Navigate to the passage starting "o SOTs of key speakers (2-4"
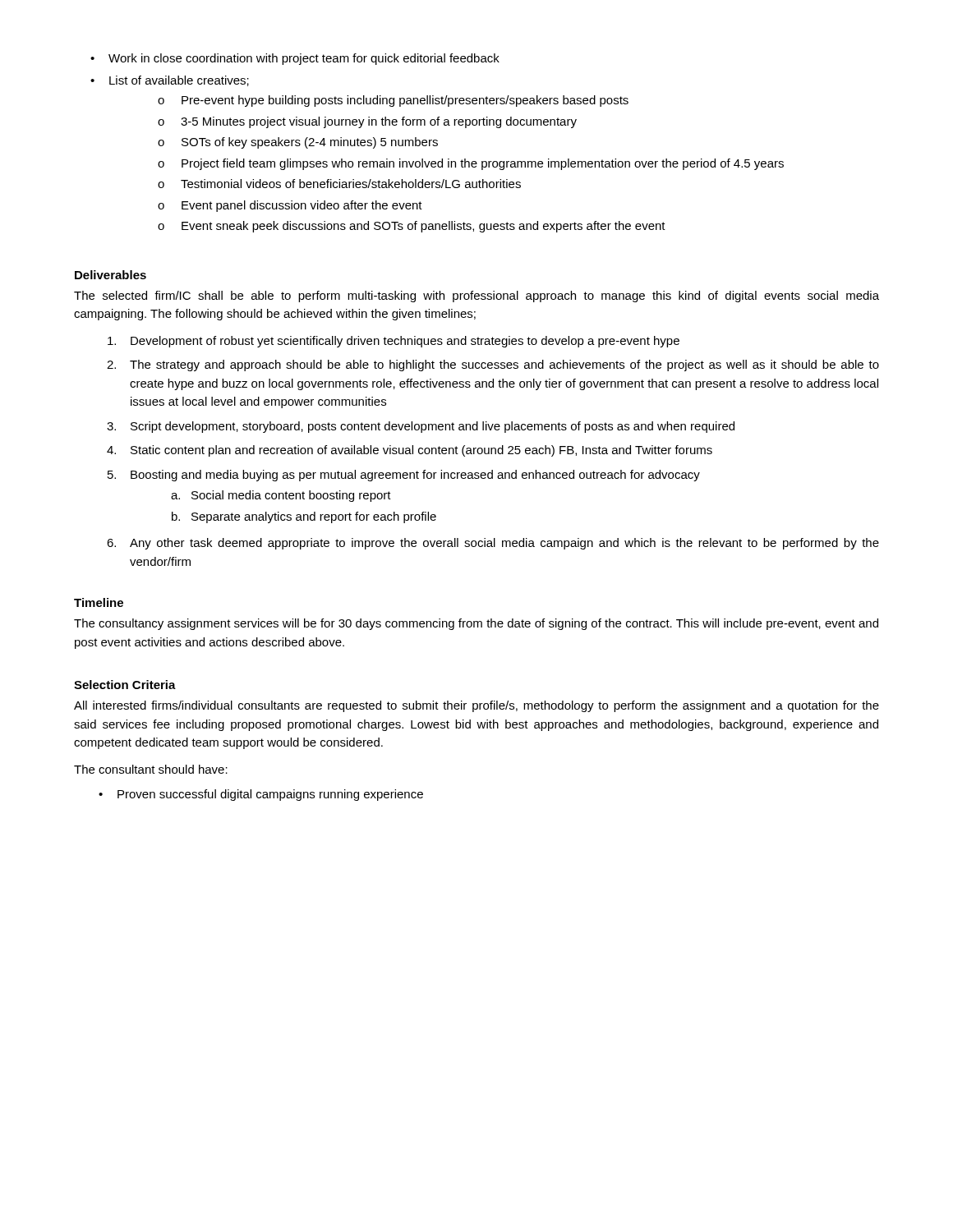The image size is (953, 1232). [x=298, y=143]
